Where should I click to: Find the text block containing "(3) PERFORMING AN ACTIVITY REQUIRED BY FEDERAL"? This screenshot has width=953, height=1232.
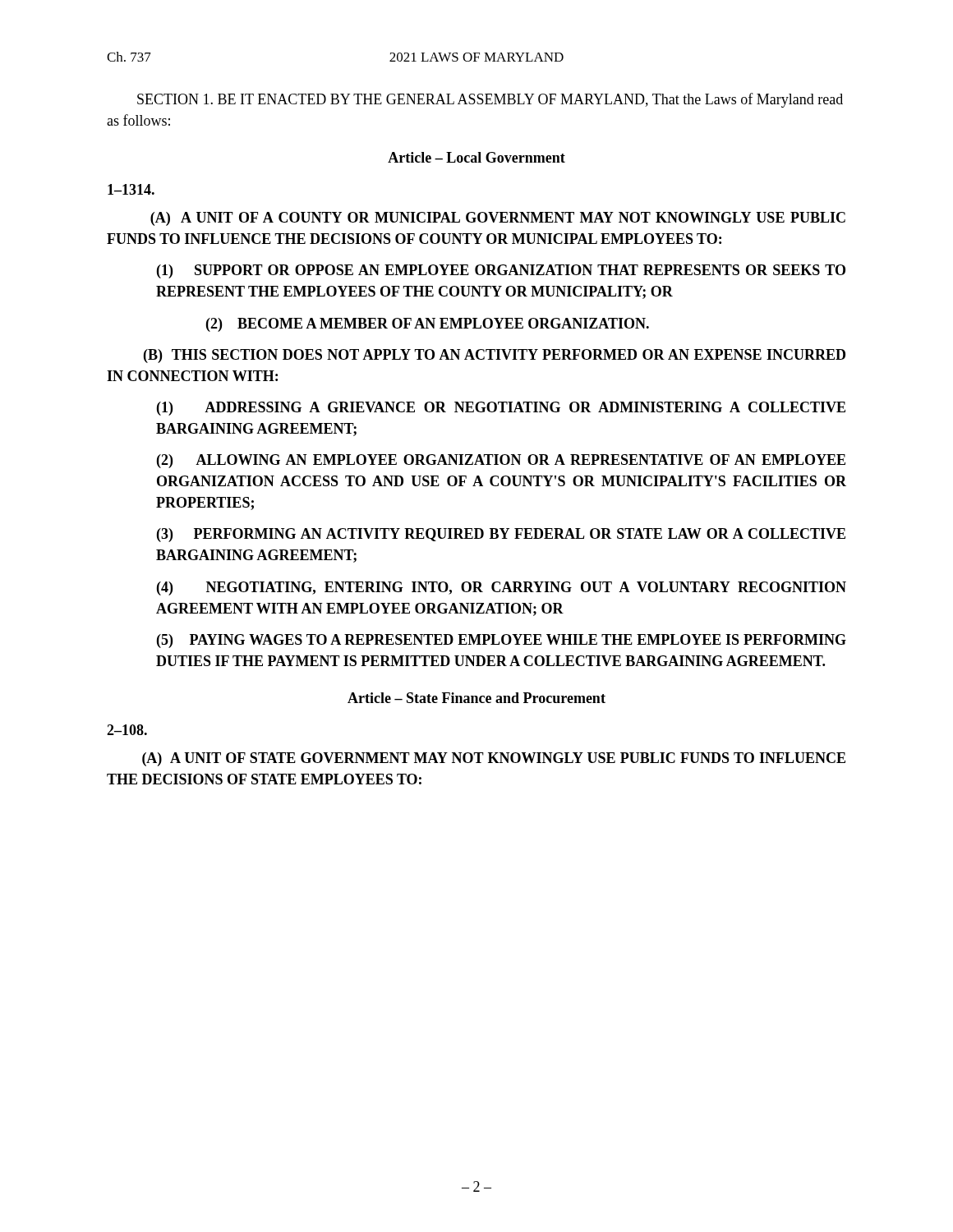click(501, 545)
